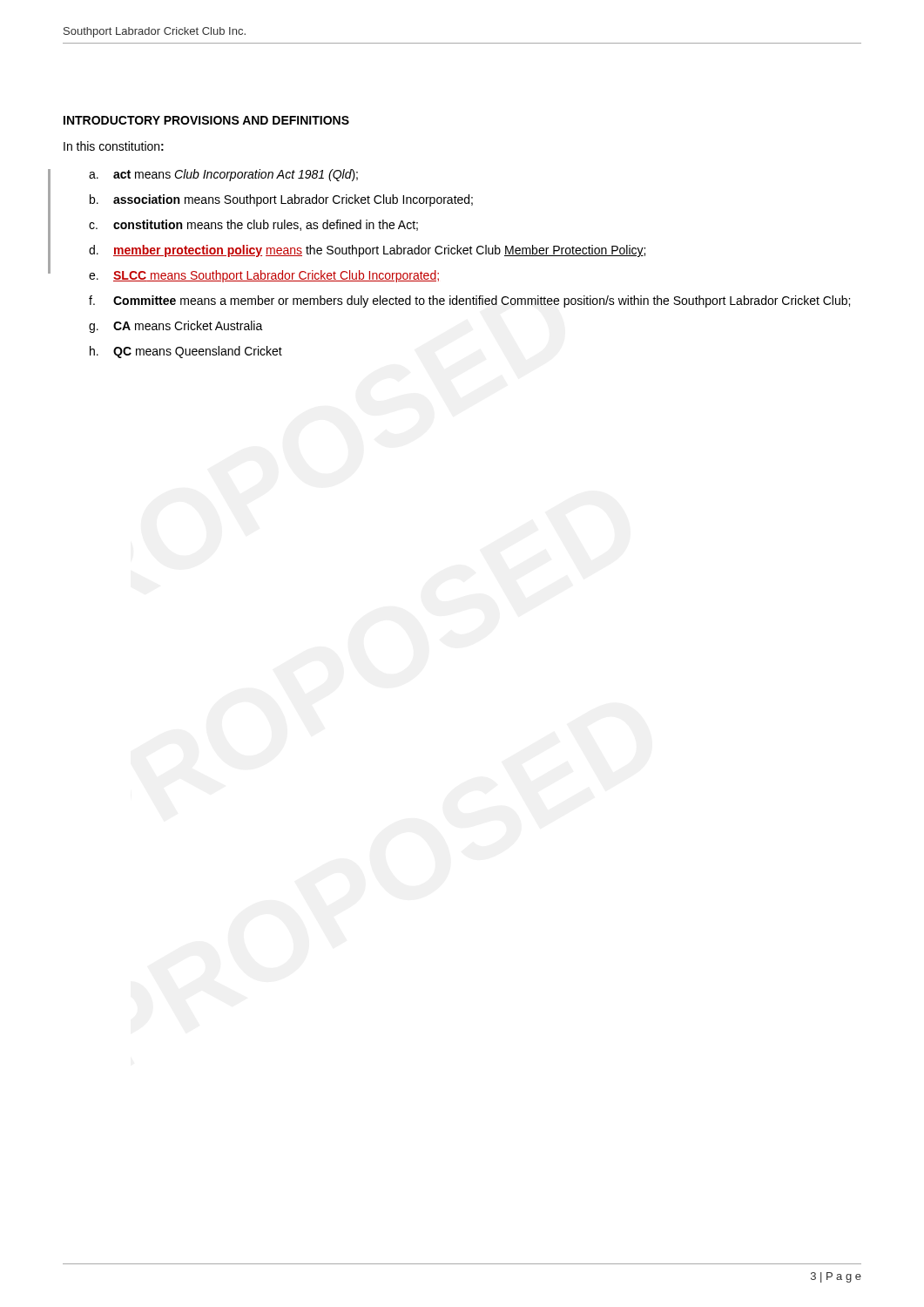This screenshot has width=924, height=1307.
Task: Point to the block beginning "d. member protection policy"
Action: click(x=475, y=251)
